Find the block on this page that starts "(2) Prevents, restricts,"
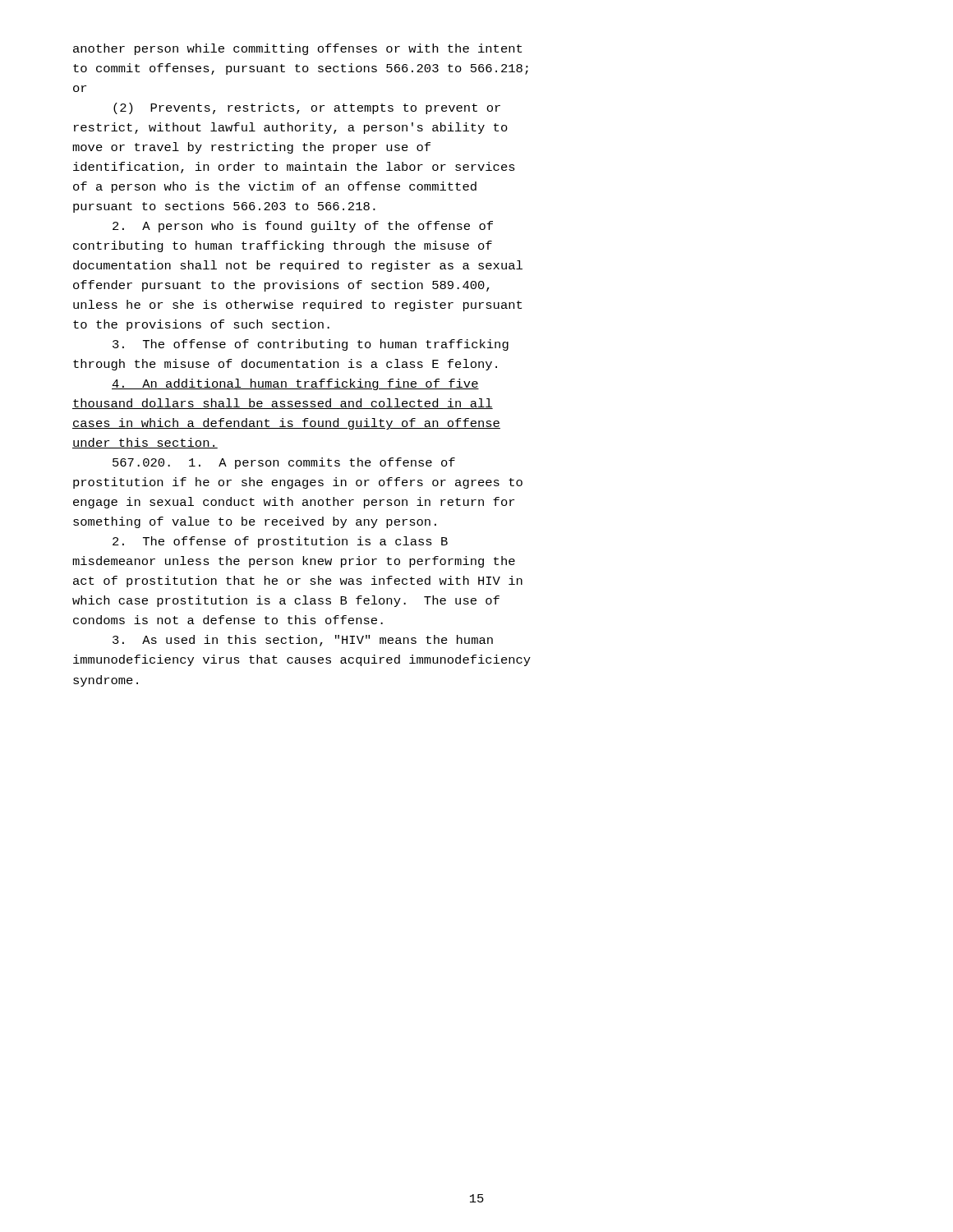Screen dimensions: 1232x953 click(476, 158)
